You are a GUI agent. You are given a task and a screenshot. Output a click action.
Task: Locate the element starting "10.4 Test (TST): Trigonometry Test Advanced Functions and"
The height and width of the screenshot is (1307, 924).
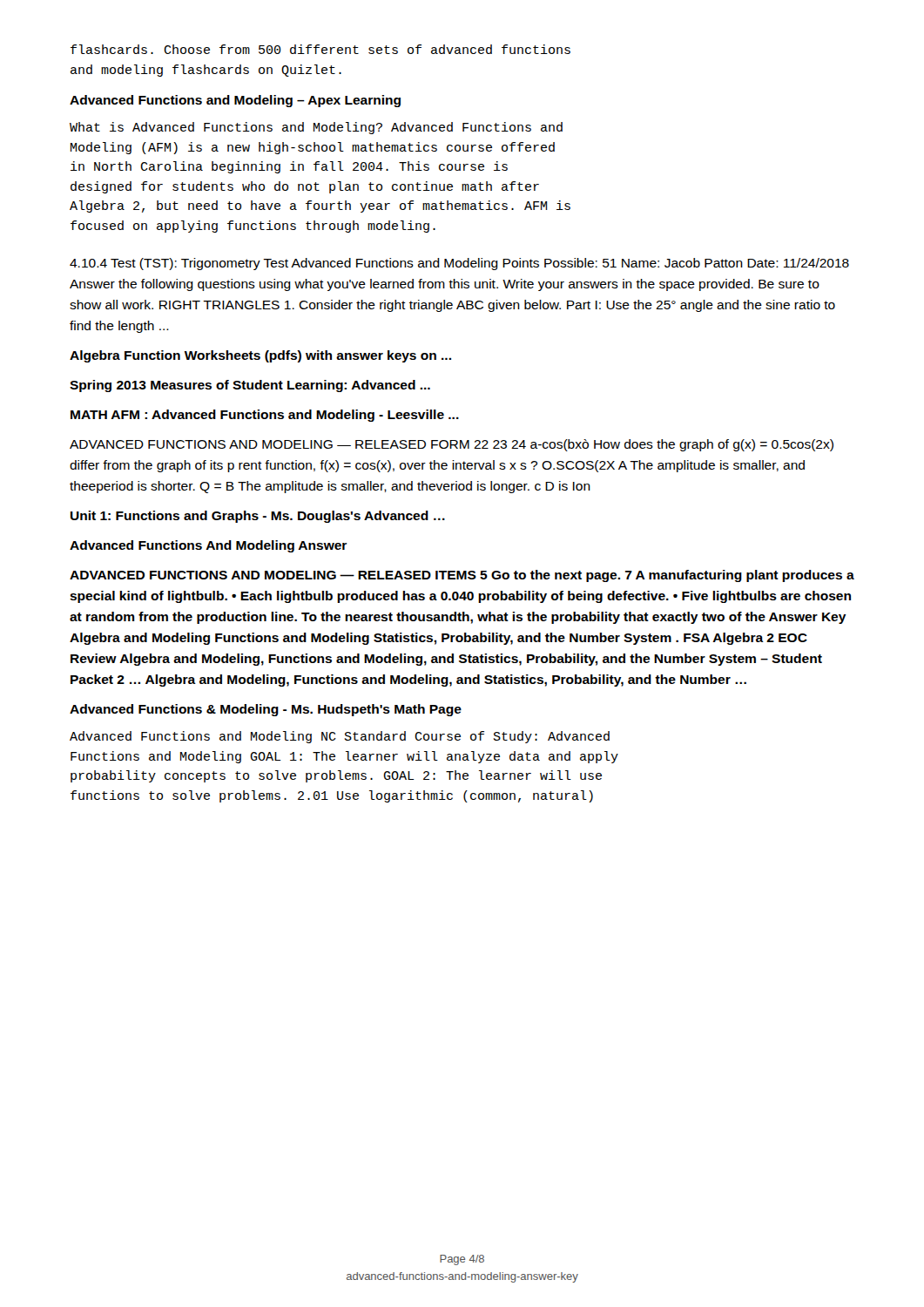pos(459,294)
